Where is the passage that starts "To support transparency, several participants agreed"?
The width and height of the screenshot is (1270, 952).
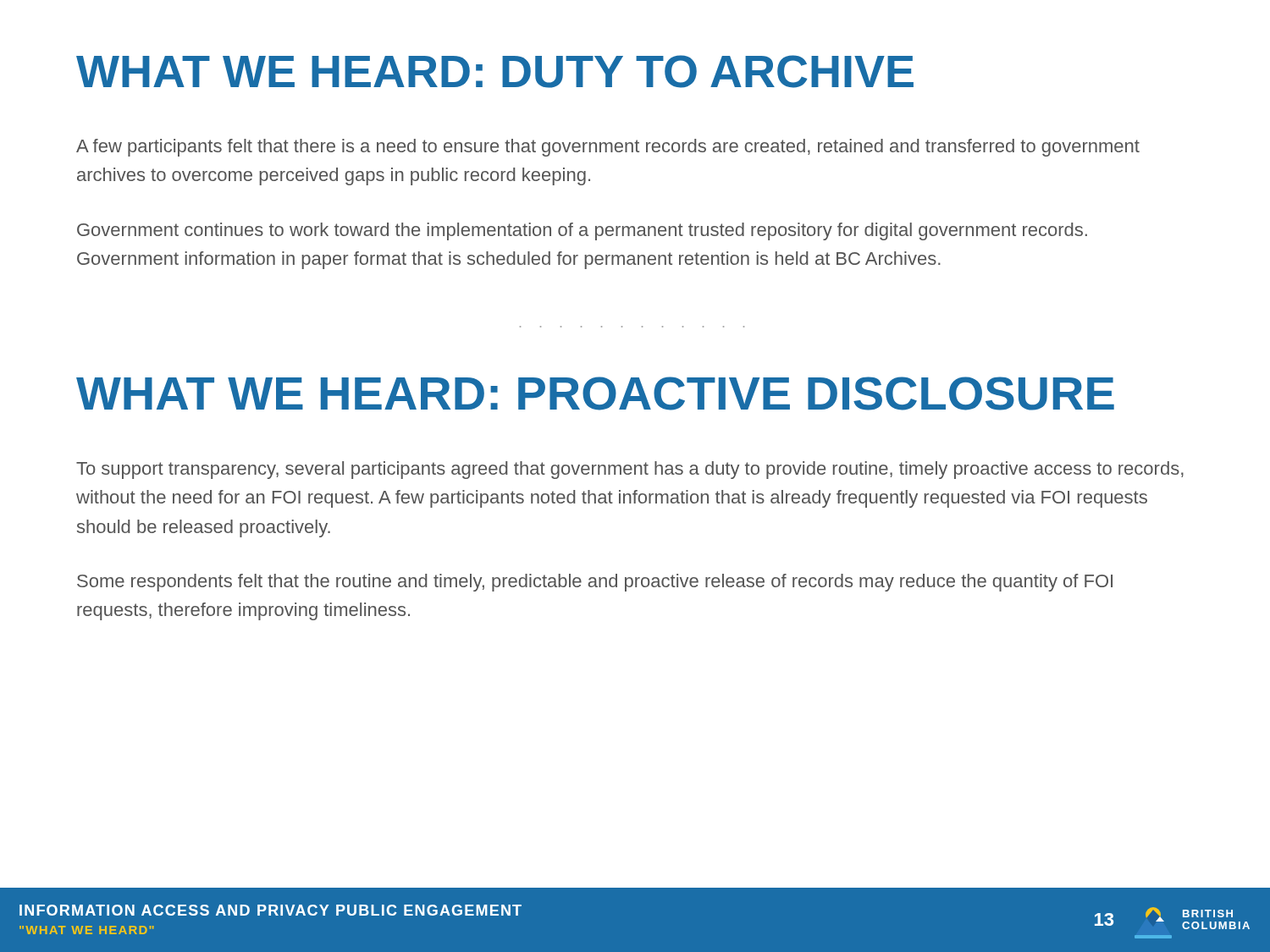tap(630, 498)
